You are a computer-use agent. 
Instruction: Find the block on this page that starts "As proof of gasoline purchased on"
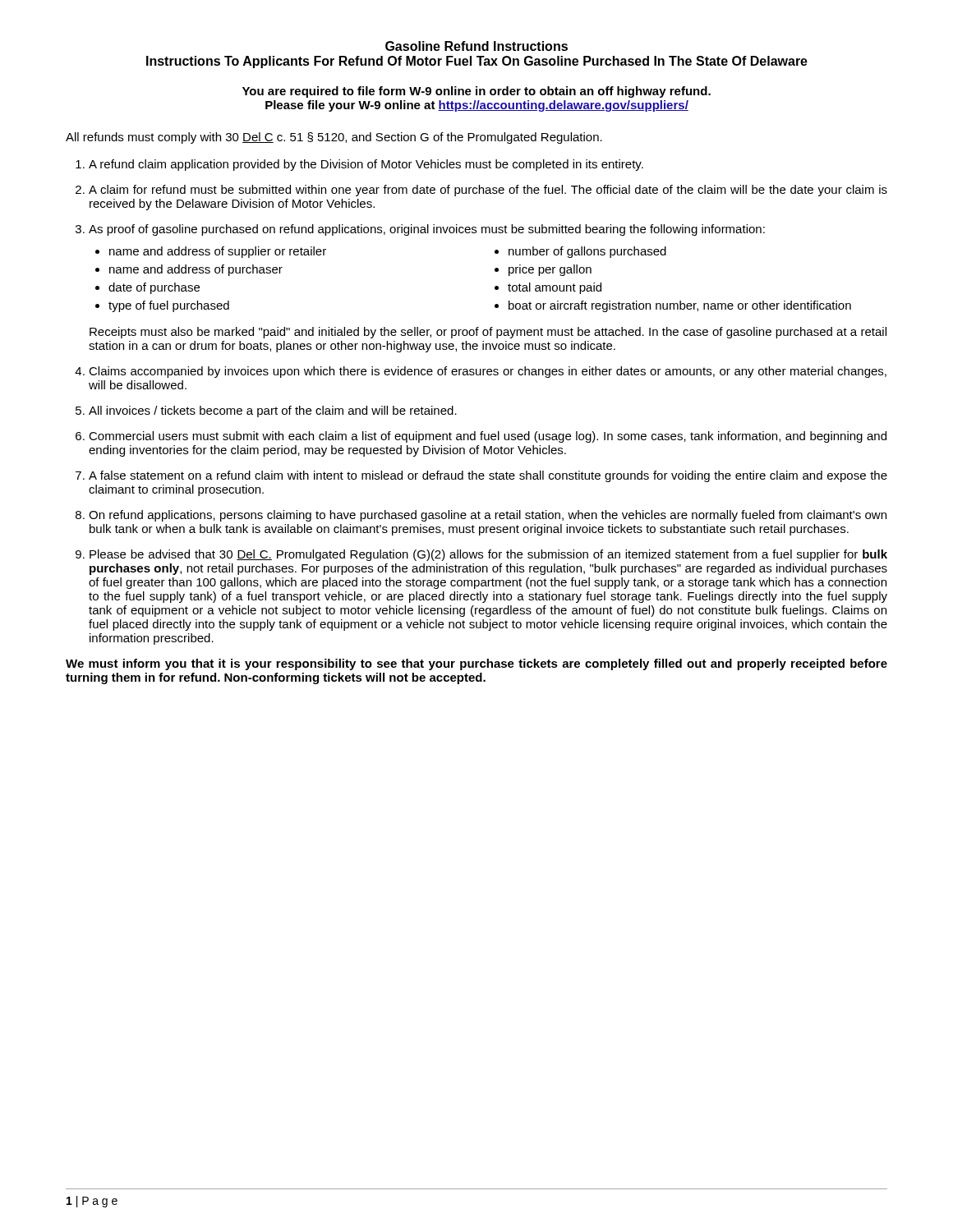(488, 287)
